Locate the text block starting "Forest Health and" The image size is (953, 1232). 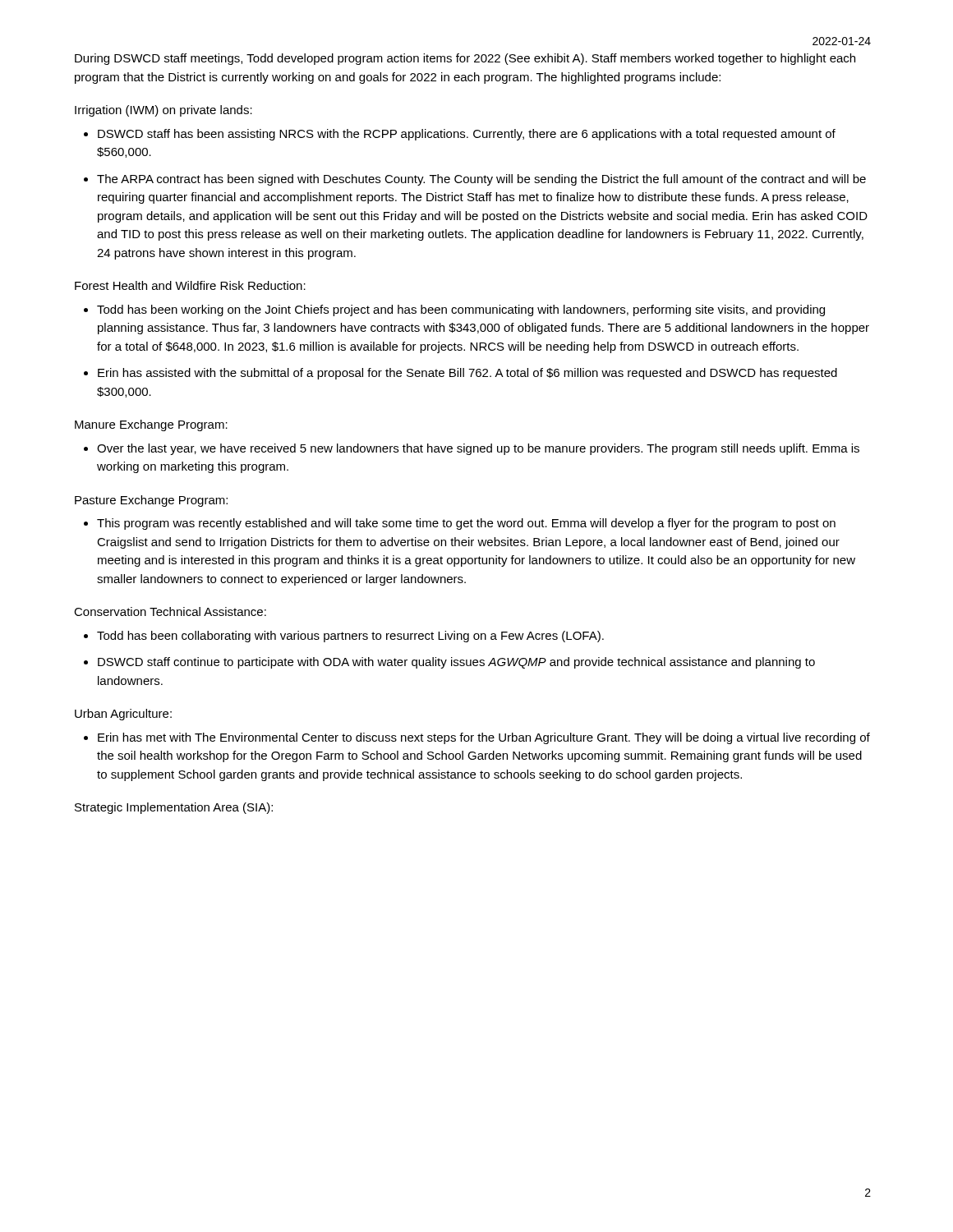pyautogui.click(x=190, y=285)
